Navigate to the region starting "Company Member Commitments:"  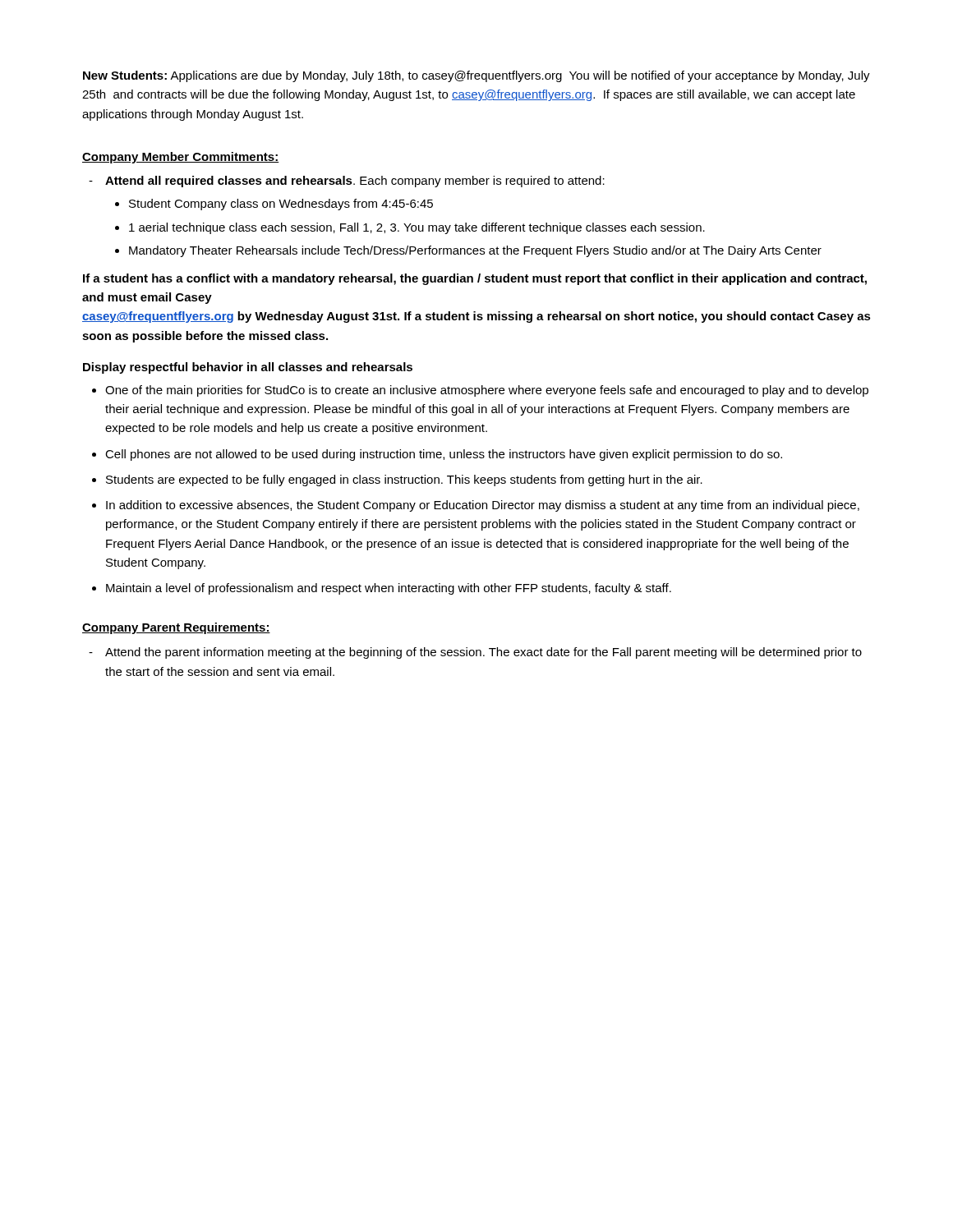(180, 156)
